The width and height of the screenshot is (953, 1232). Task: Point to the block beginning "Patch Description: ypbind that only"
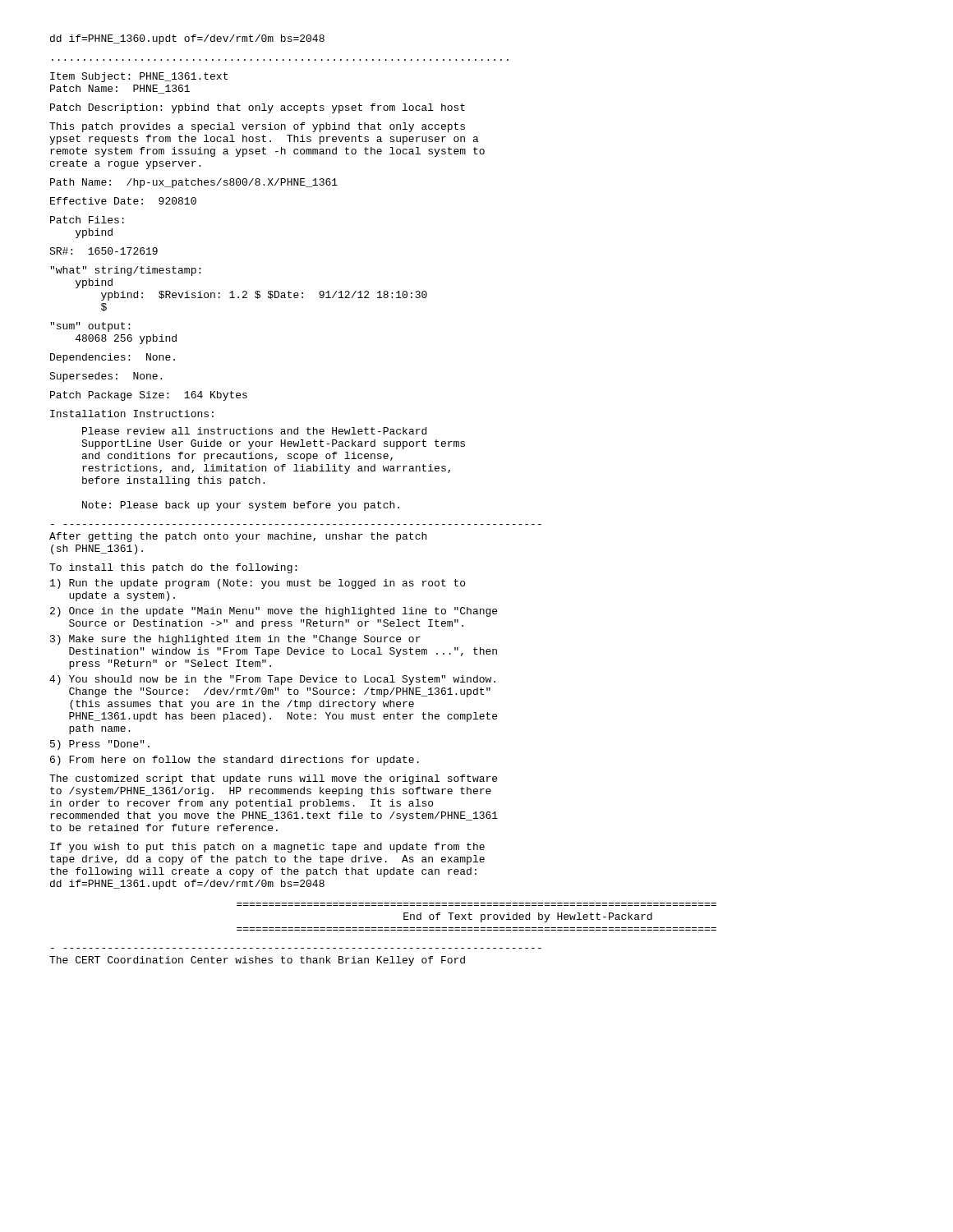(258, 108)
